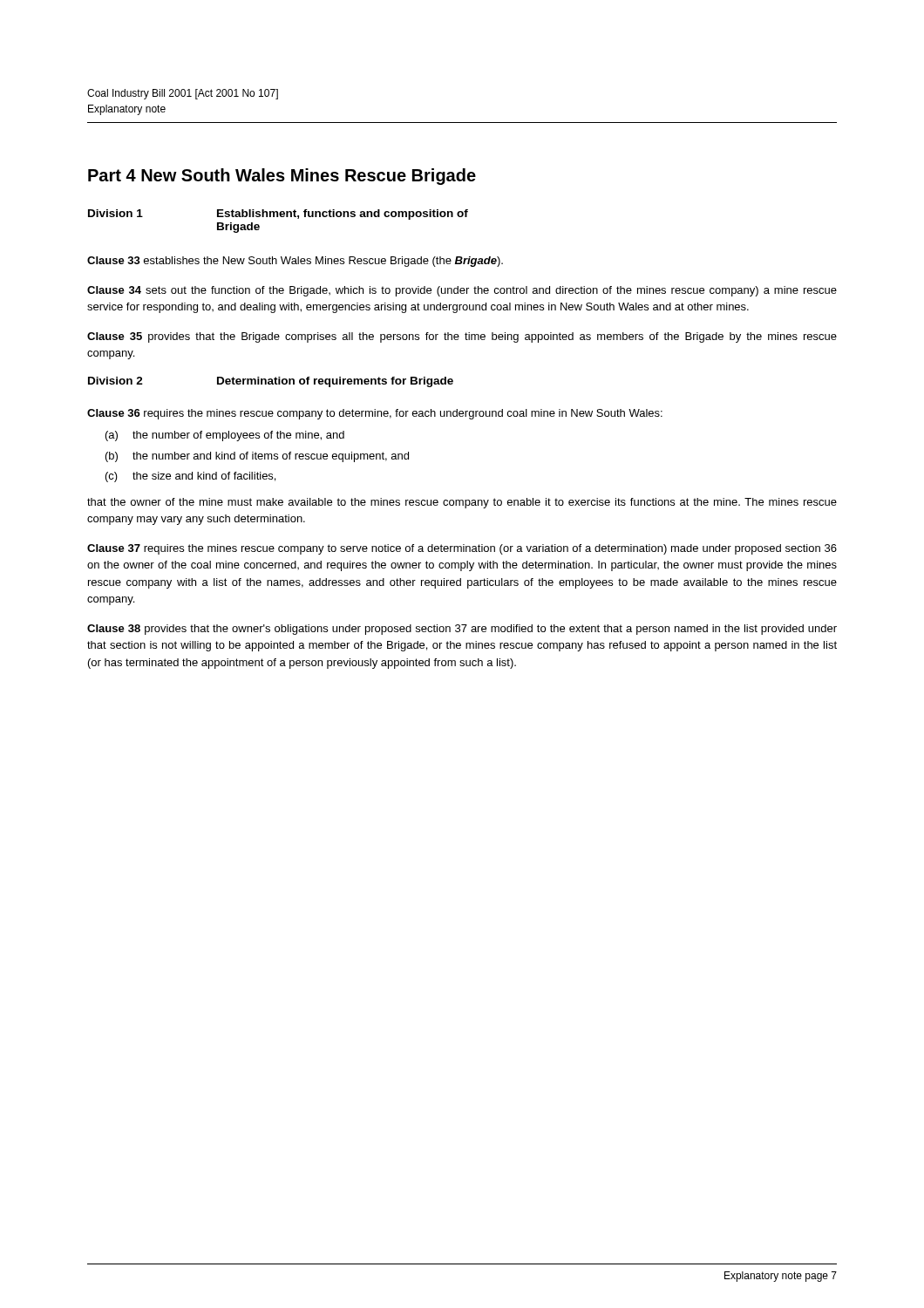Select the region starting "(c) the size and kind of"
Screen dimensions: 1308x924
click(x=190, y=477)
